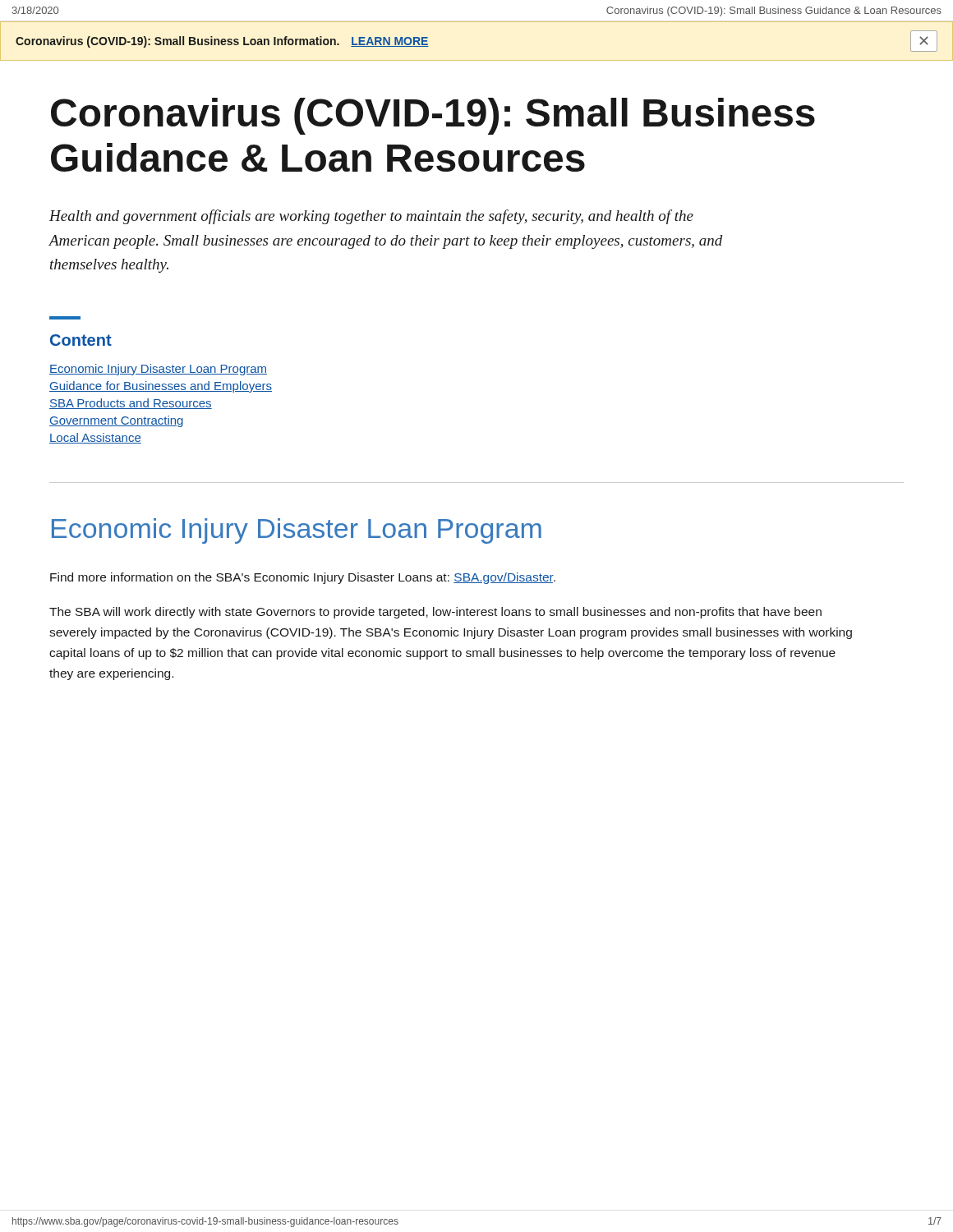Viewport: 953px width, 1232px height.
Task: Find the element starting "Local Assistance"
Action: pos(95,437)
